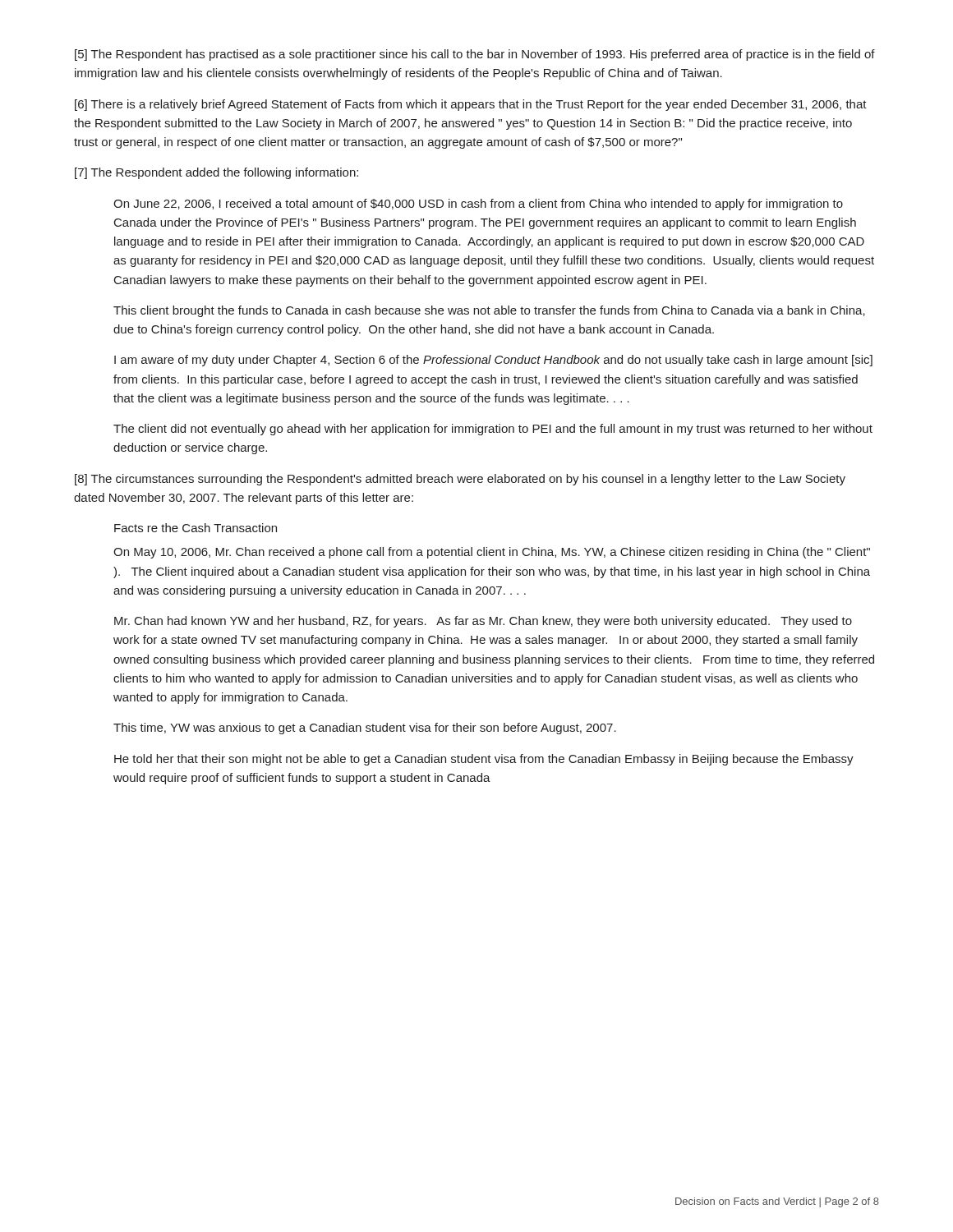Image resolution: width=953 pixels, height=1232 pixels.
Task: Find the text block that reads "On June 22, 2006, I"
Action: [x=494, y=241]
